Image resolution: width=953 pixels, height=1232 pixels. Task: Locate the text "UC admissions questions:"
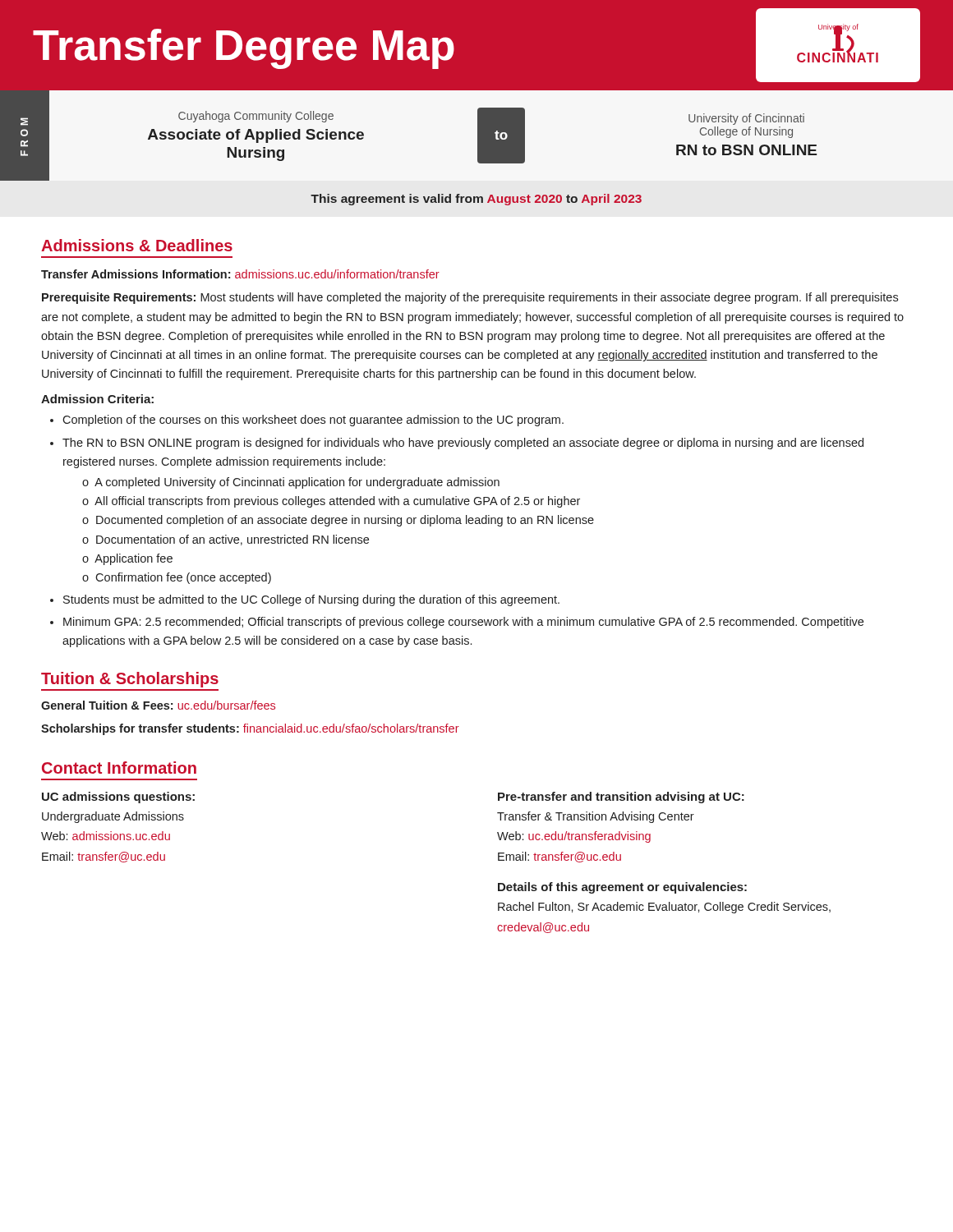tap(118, 796)
